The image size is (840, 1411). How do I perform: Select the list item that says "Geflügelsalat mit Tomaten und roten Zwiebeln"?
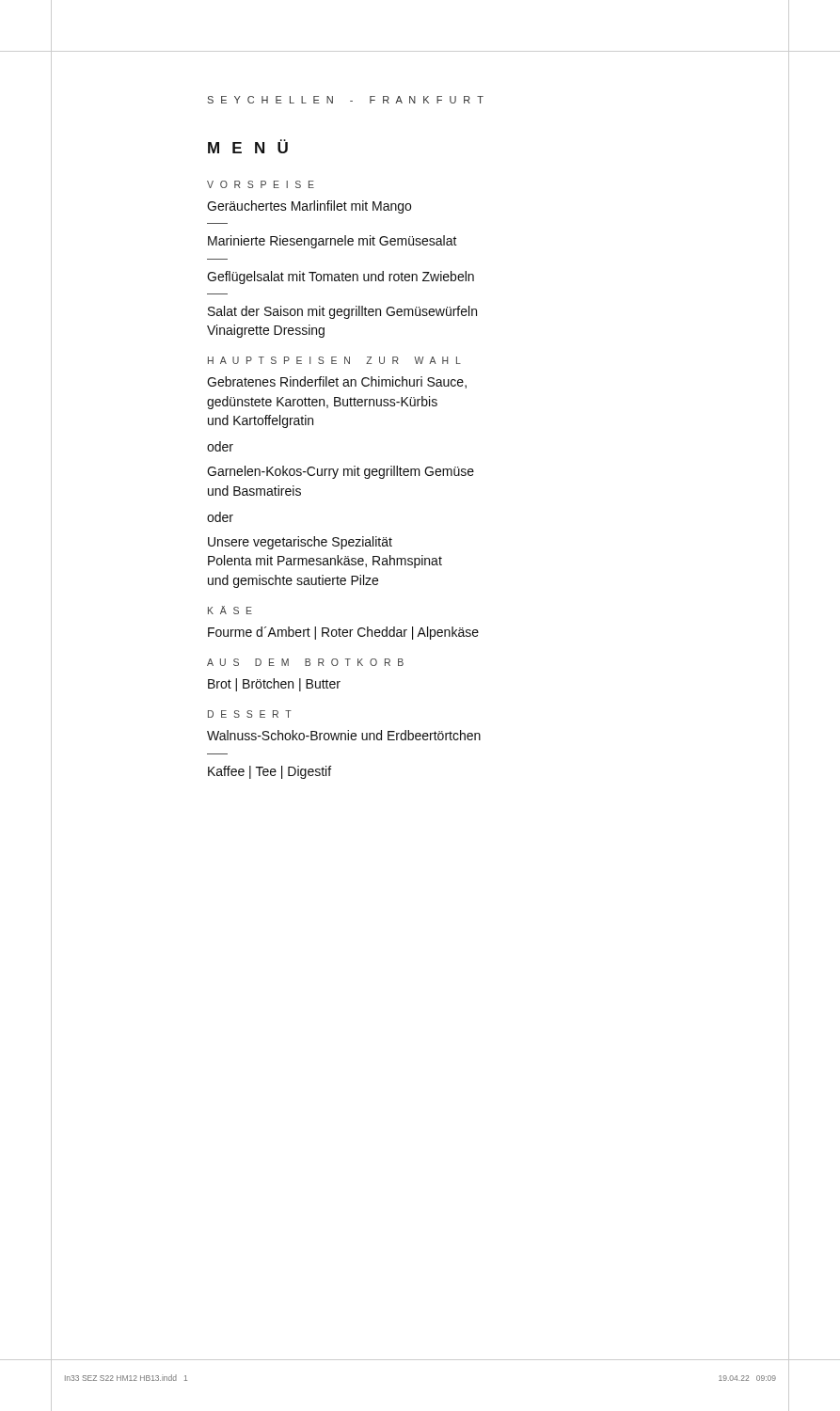point(341,276)
